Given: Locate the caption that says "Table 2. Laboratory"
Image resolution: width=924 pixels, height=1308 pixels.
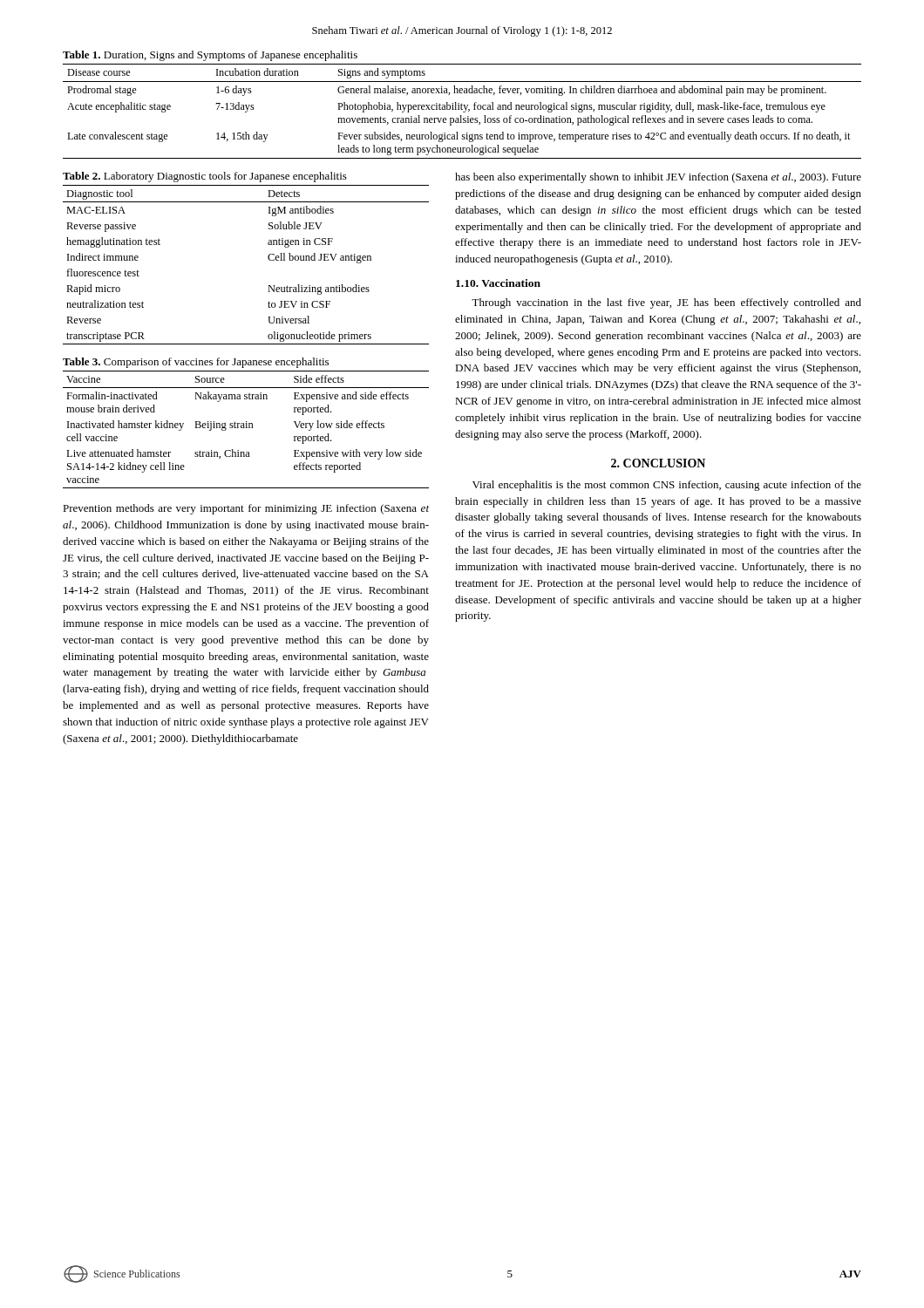Looking at the screenshot, I should point(205,176).
